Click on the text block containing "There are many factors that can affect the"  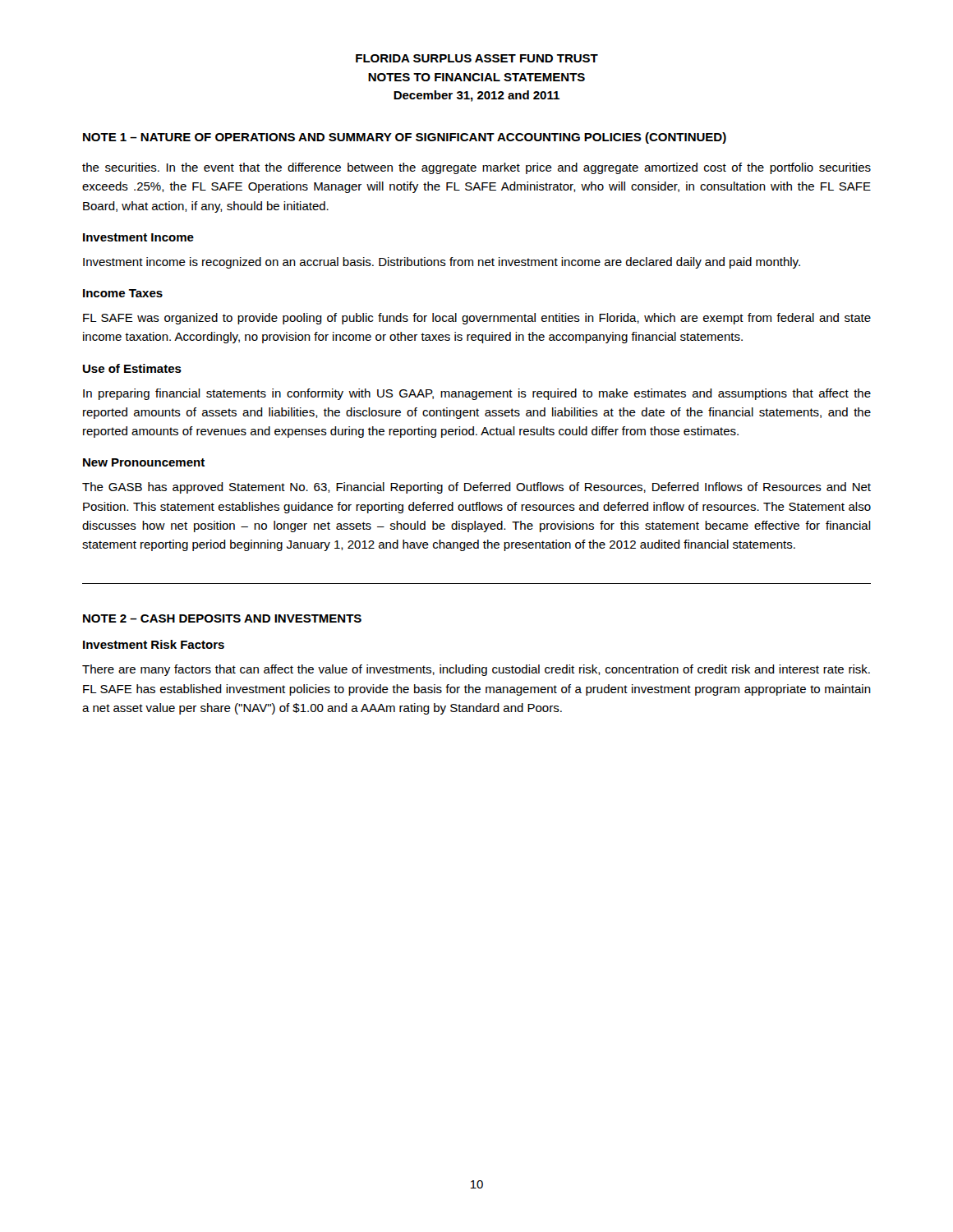pyautogui.click(x=476, y=688)
